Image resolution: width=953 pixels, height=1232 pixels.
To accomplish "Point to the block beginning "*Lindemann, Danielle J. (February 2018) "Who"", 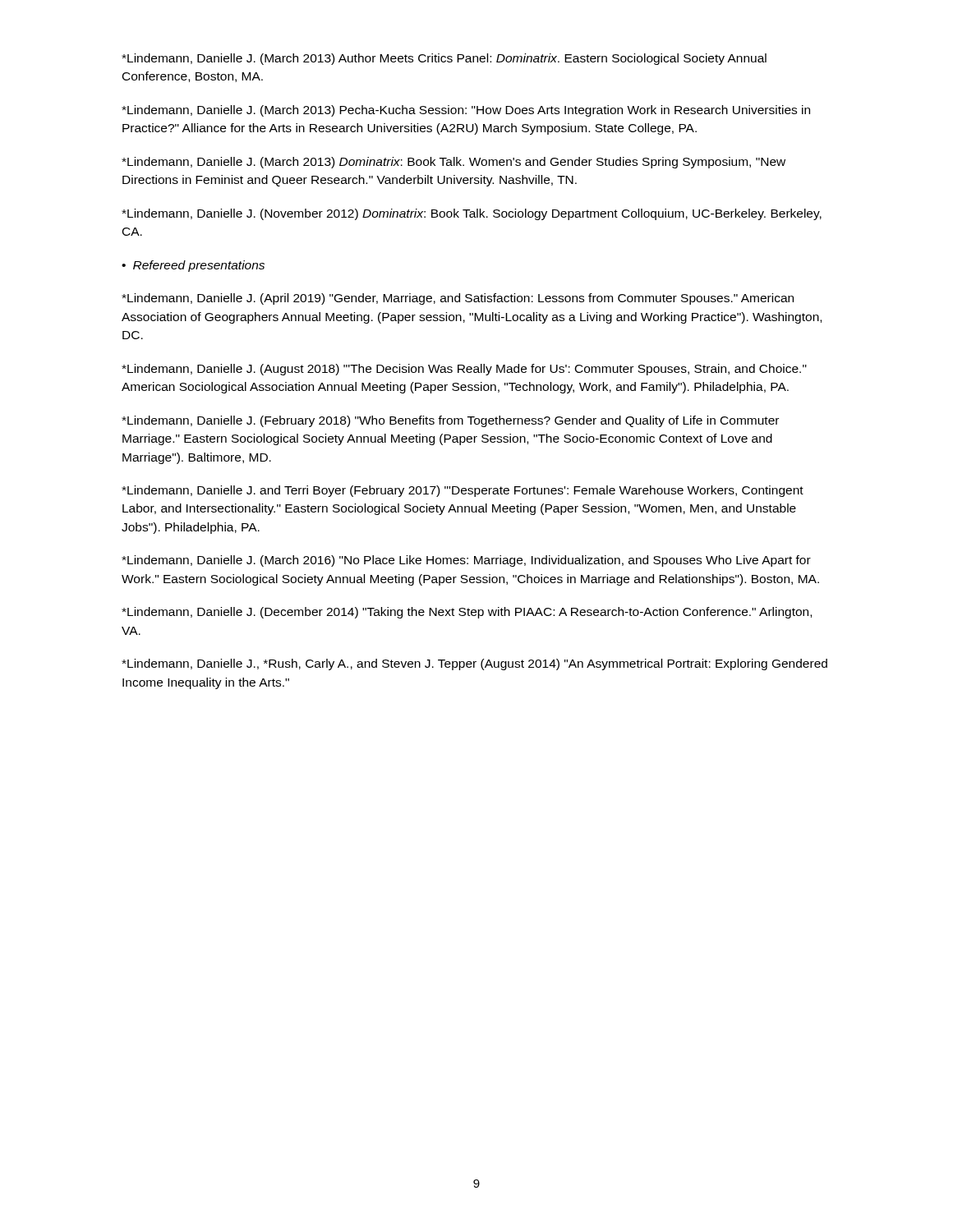I will pyautogui.click(x=450, y=438).
